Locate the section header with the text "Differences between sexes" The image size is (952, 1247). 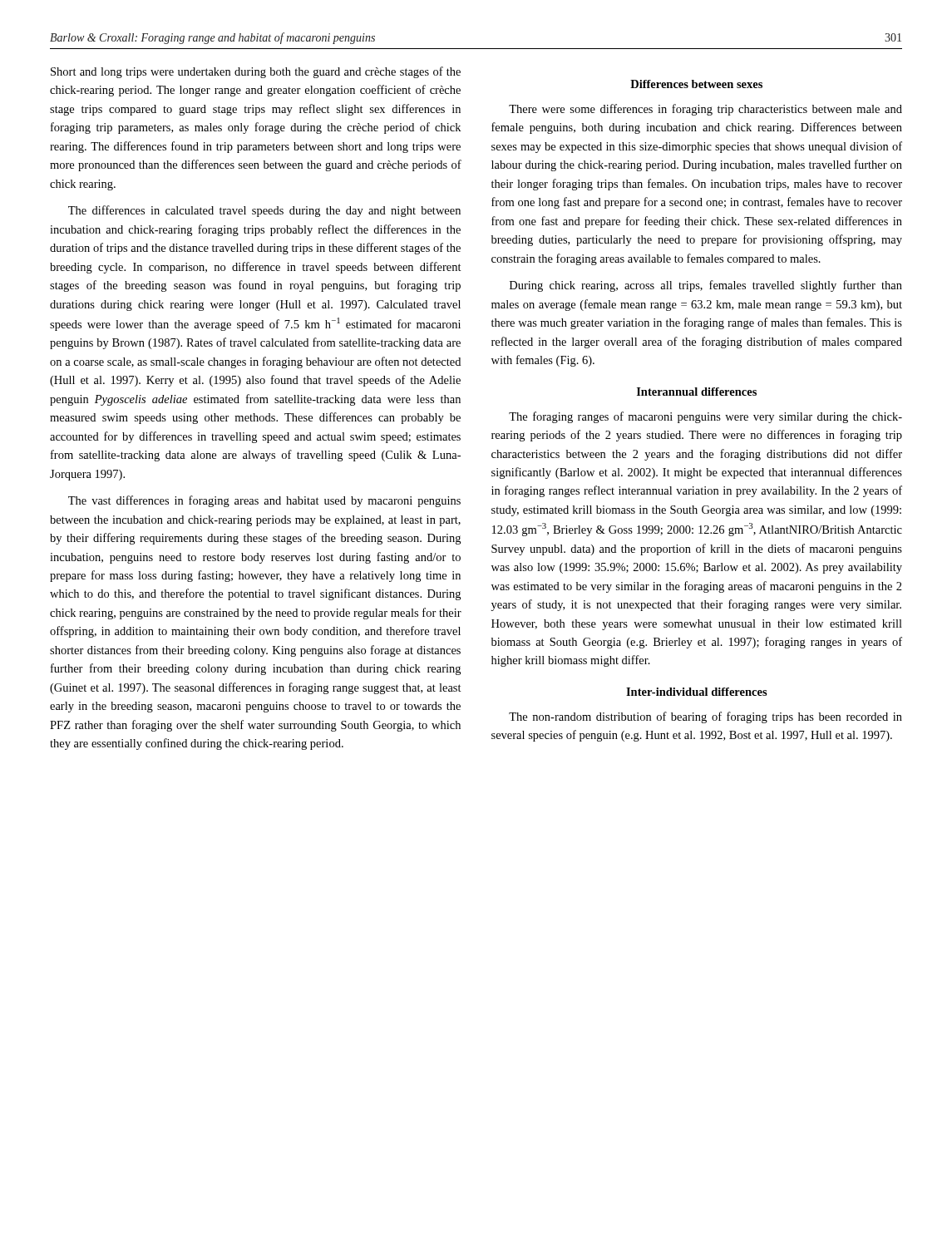[697, 84]
